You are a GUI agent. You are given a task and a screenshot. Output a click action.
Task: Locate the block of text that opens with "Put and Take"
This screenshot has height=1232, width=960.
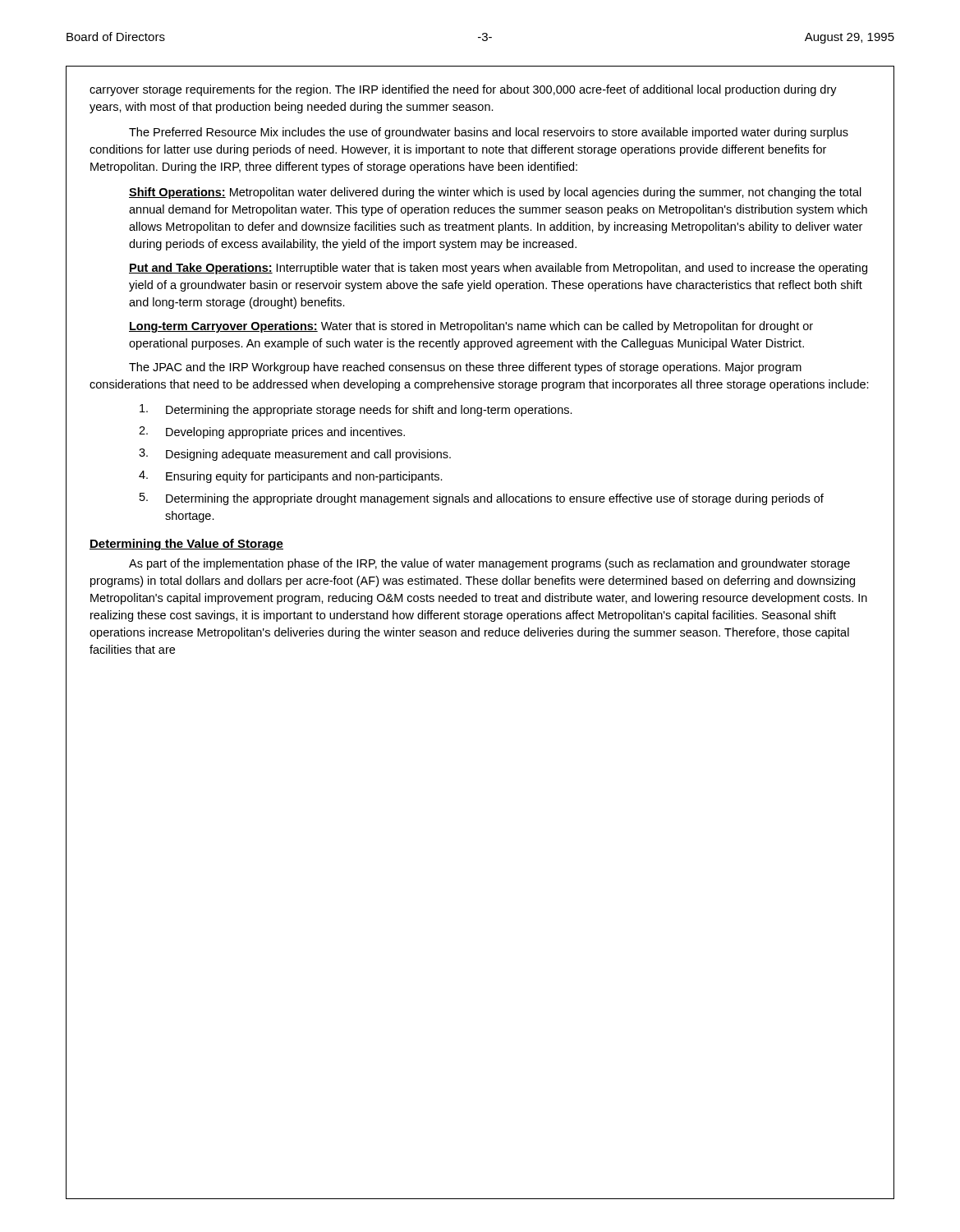coord(498,285)
